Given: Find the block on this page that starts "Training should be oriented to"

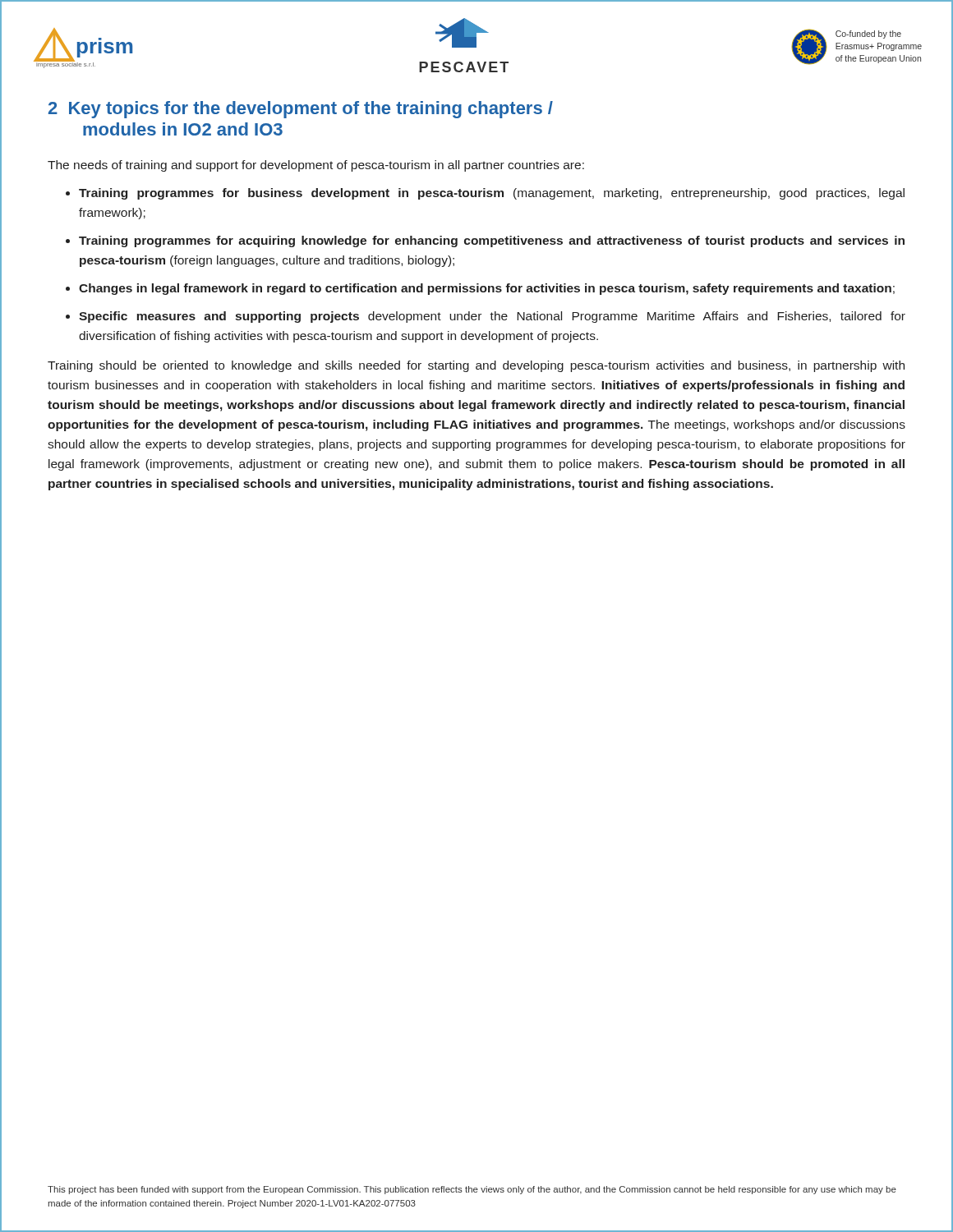Looking at the screenshot, I should click(476, 424).
